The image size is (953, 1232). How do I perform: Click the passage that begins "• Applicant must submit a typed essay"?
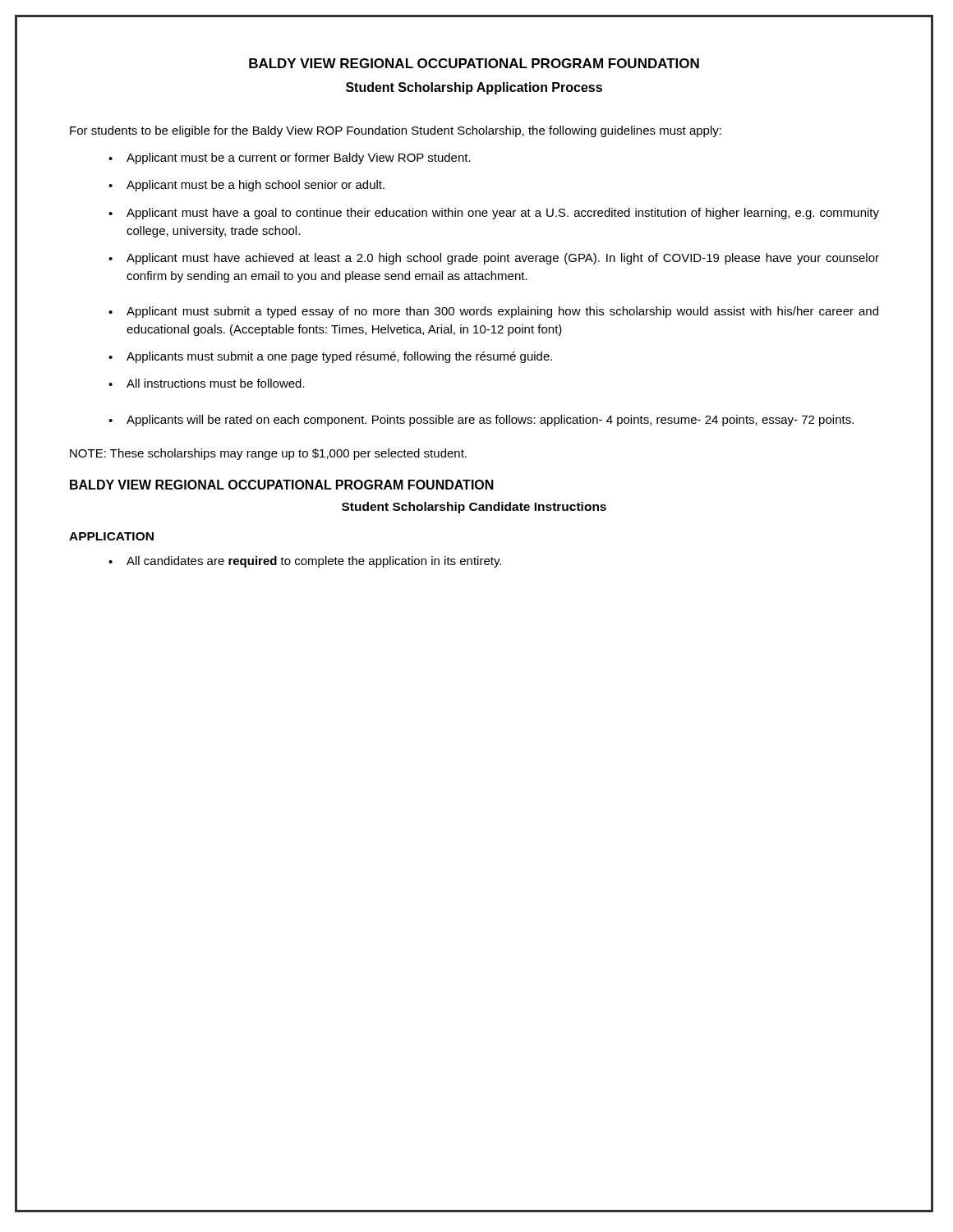tap(494, 320)
